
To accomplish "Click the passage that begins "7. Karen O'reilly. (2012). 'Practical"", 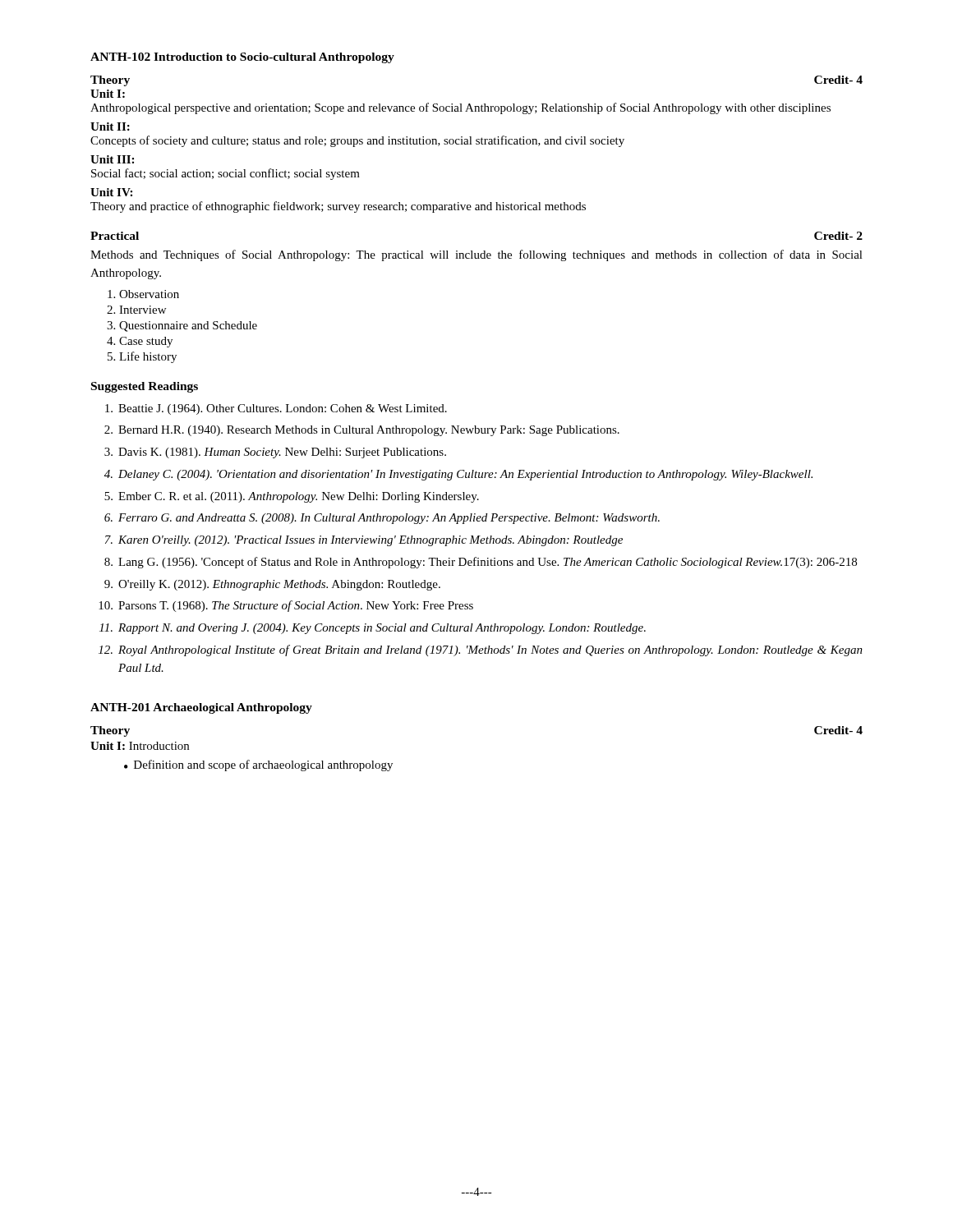I will coord(476,540).
